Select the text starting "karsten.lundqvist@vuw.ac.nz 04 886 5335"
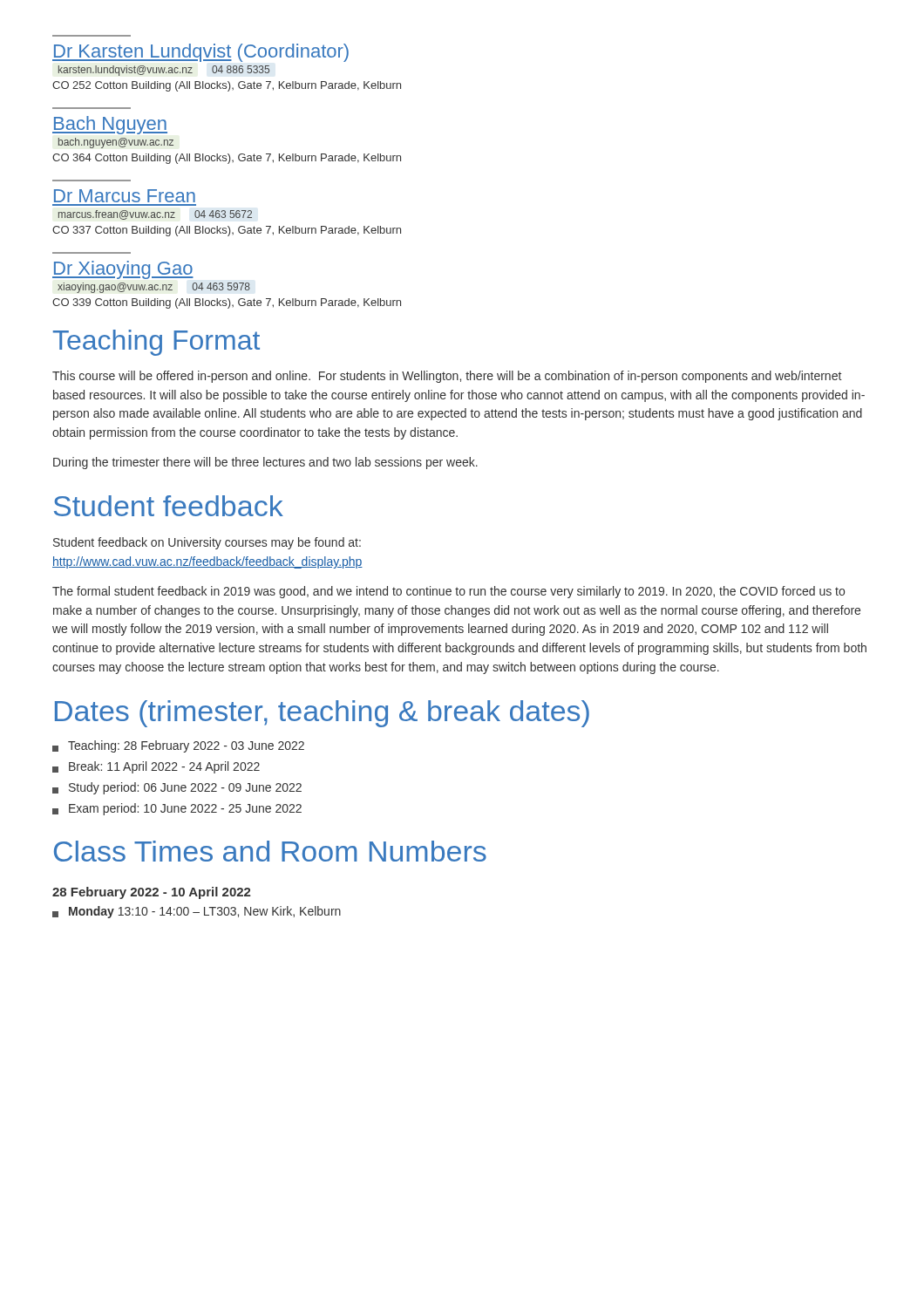Image resolution: width=924 pixels, height=1308 pixels. pos(164,70)
